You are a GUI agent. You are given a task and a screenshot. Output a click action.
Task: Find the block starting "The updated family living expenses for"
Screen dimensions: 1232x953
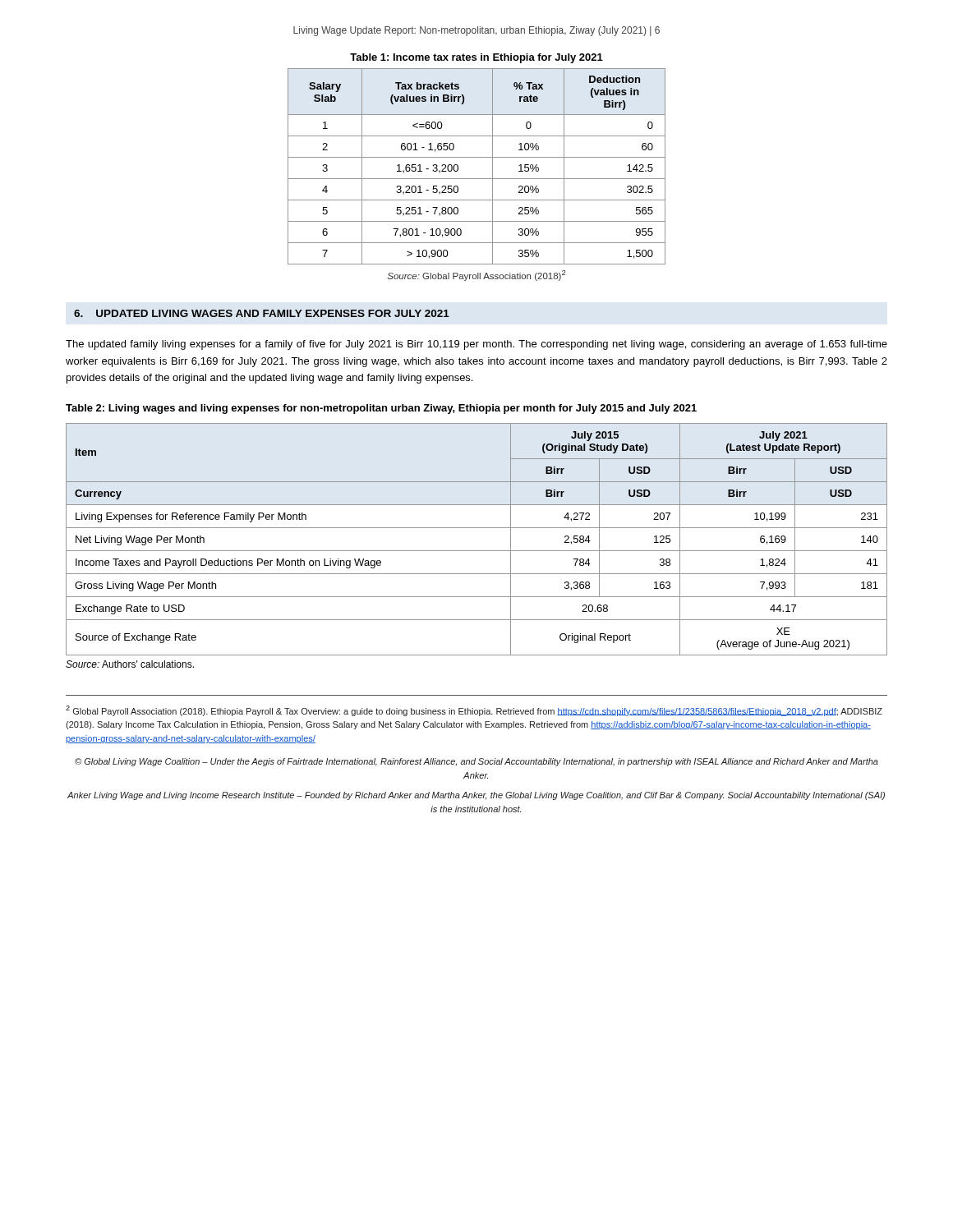coord(476,361)
